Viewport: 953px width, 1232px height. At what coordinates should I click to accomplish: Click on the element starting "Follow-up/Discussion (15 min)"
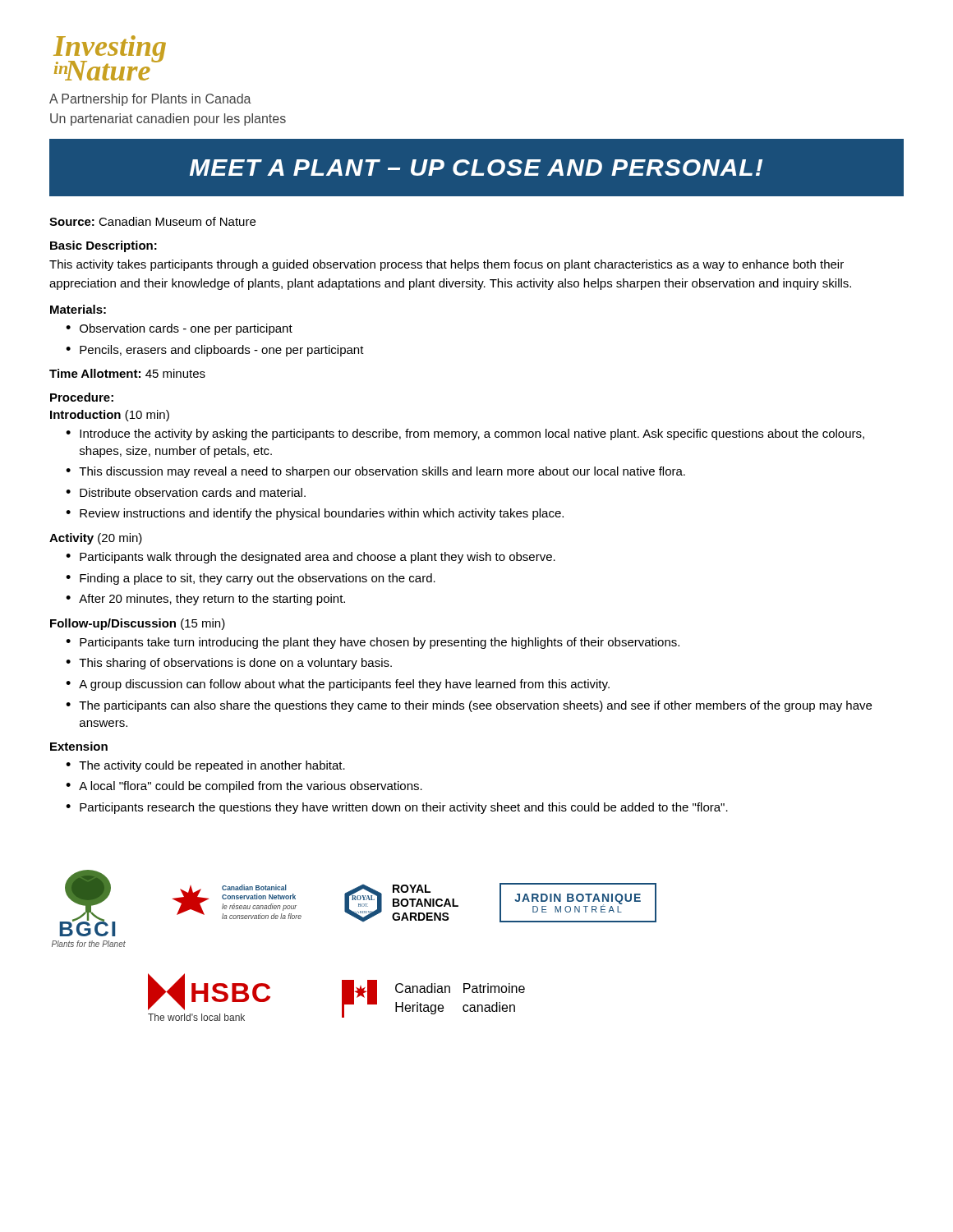pyautogui.click(x=137, y=623)
